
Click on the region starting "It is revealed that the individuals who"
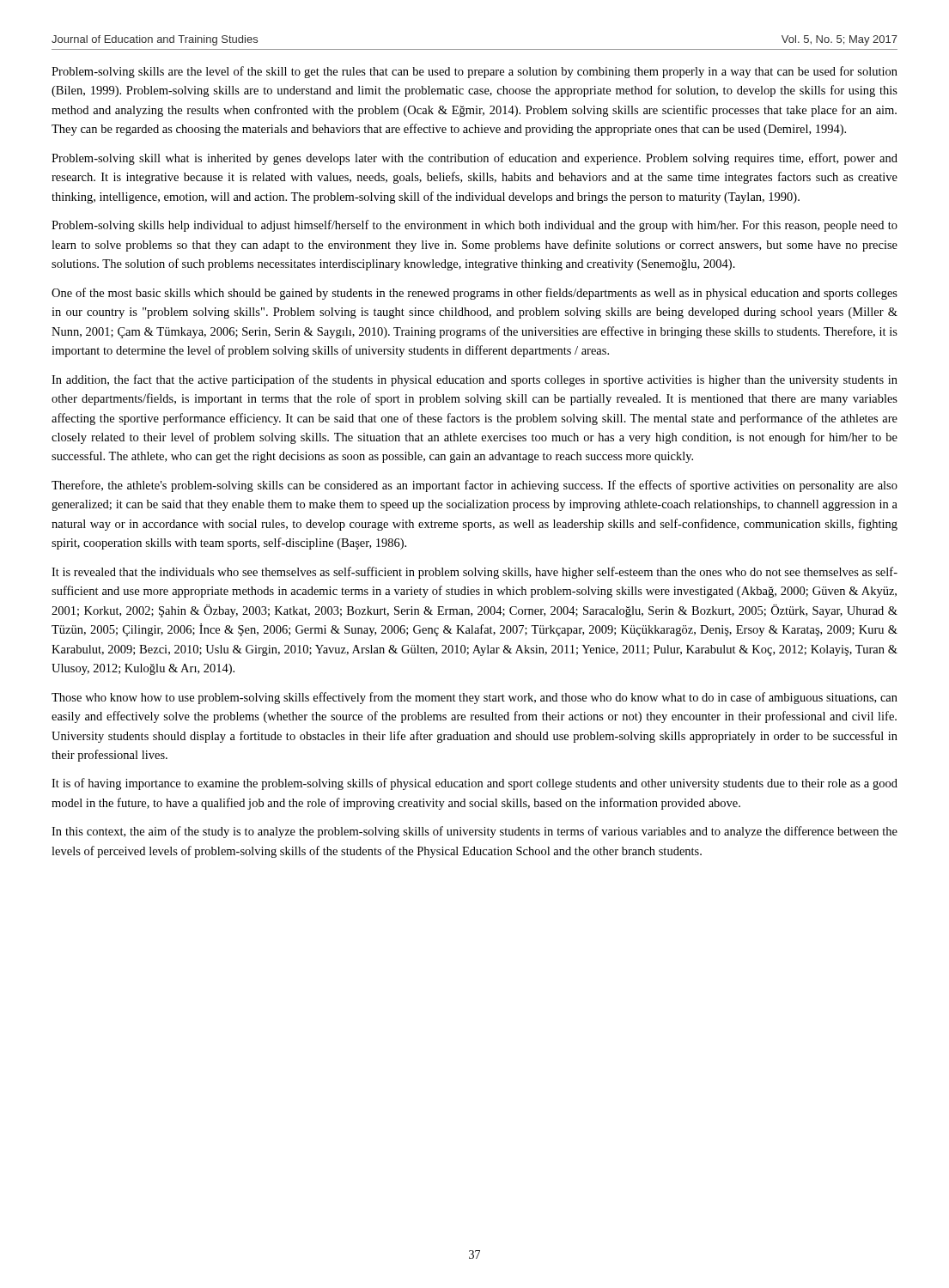click(x=474, y=620)
